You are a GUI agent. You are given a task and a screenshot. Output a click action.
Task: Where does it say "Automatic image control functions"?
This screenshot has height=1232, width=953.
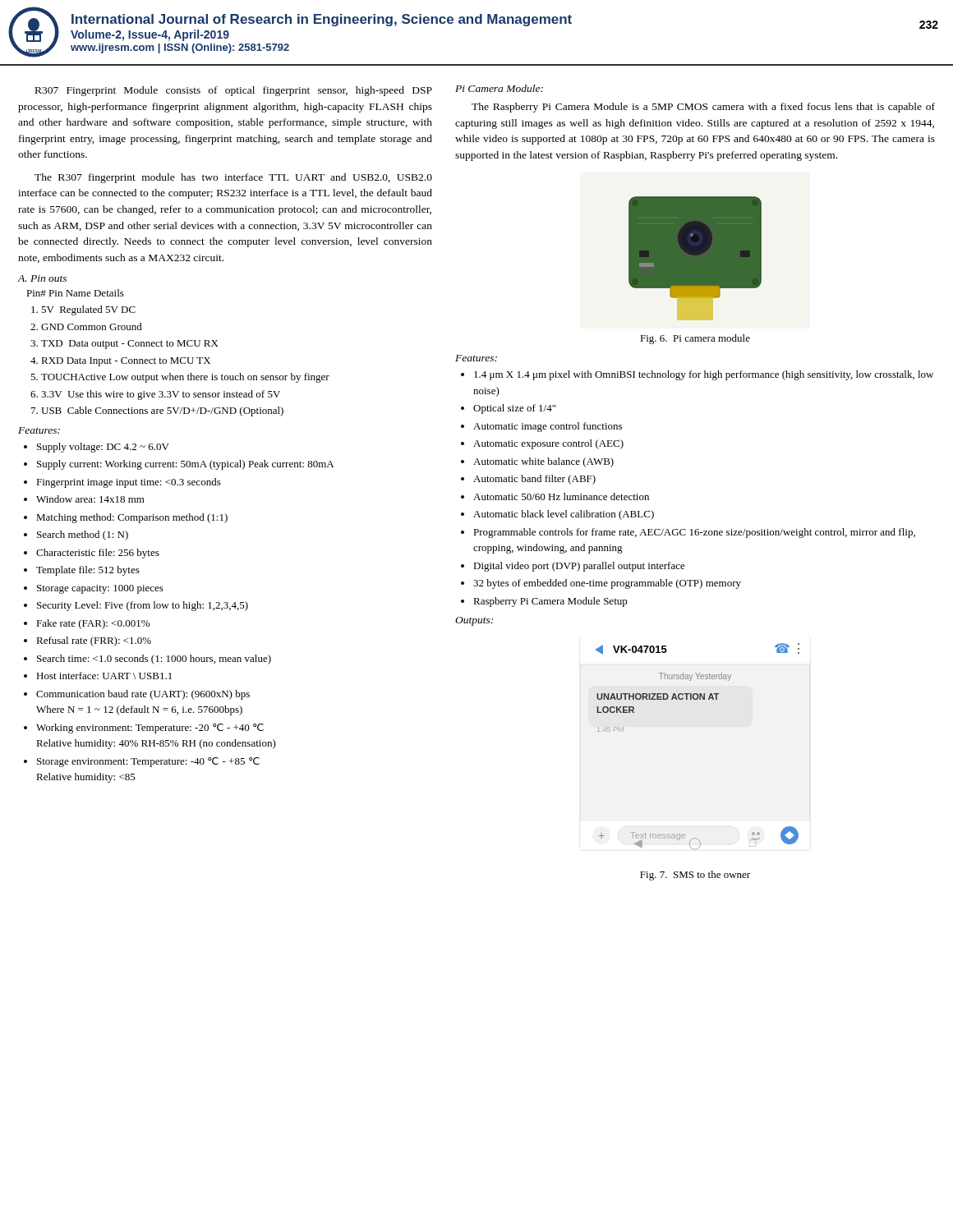pos(548,426)
